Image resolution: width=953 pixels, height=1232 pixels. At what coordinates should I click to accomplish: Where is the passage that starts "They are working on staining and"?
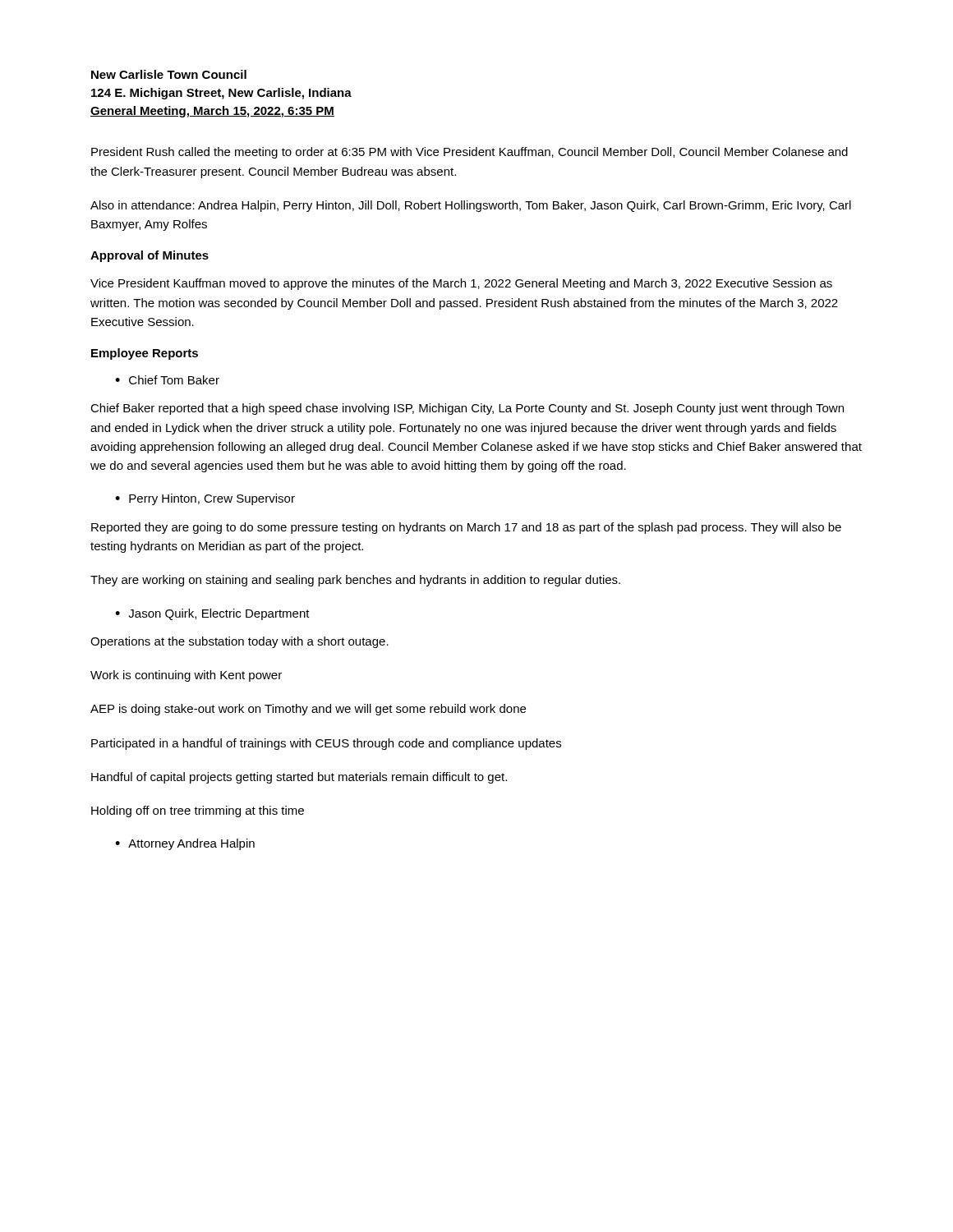(x=356, y=580)
